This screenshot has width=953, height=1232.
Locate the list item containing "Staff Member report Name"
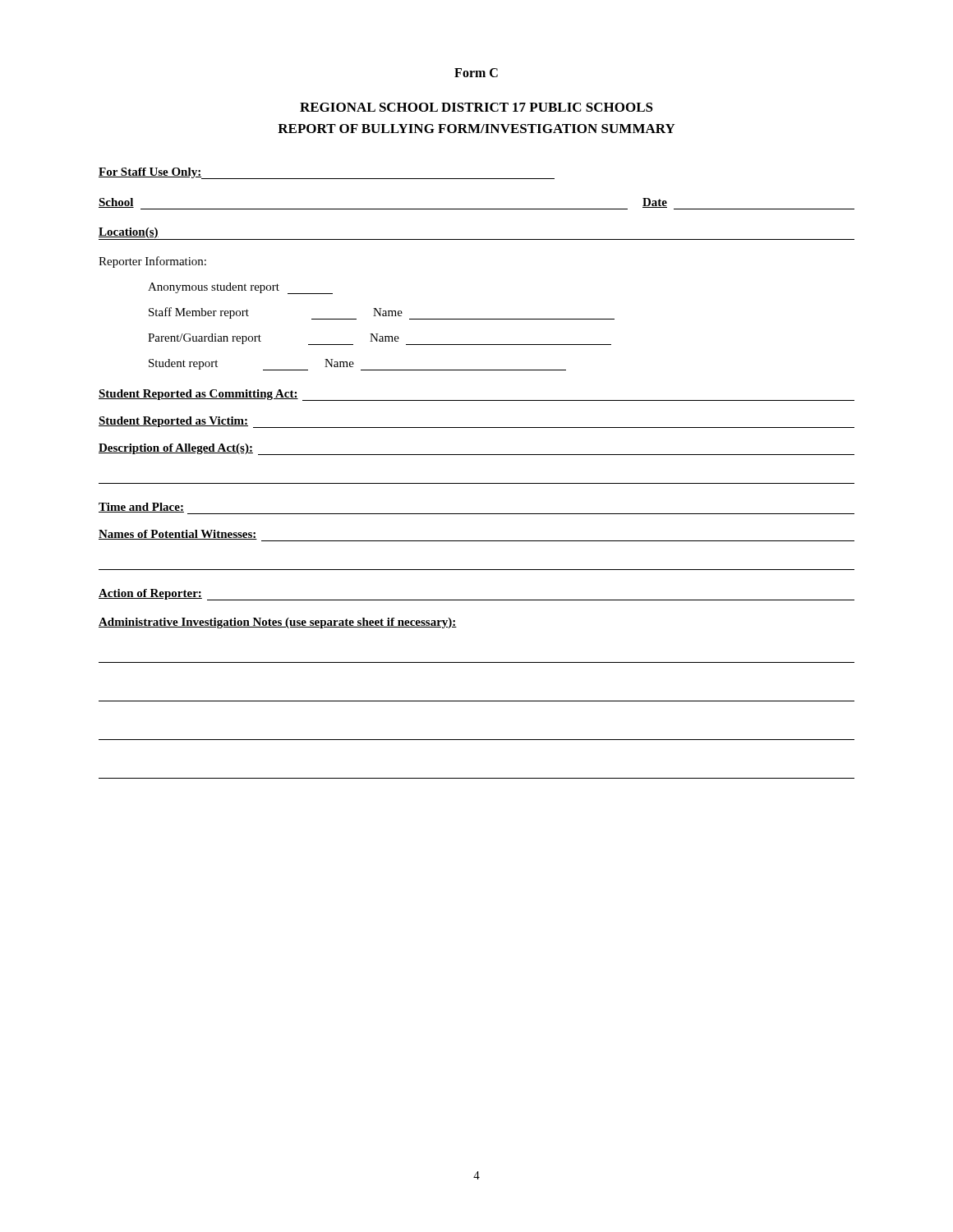pyautogui.click(x=381, y=312)
